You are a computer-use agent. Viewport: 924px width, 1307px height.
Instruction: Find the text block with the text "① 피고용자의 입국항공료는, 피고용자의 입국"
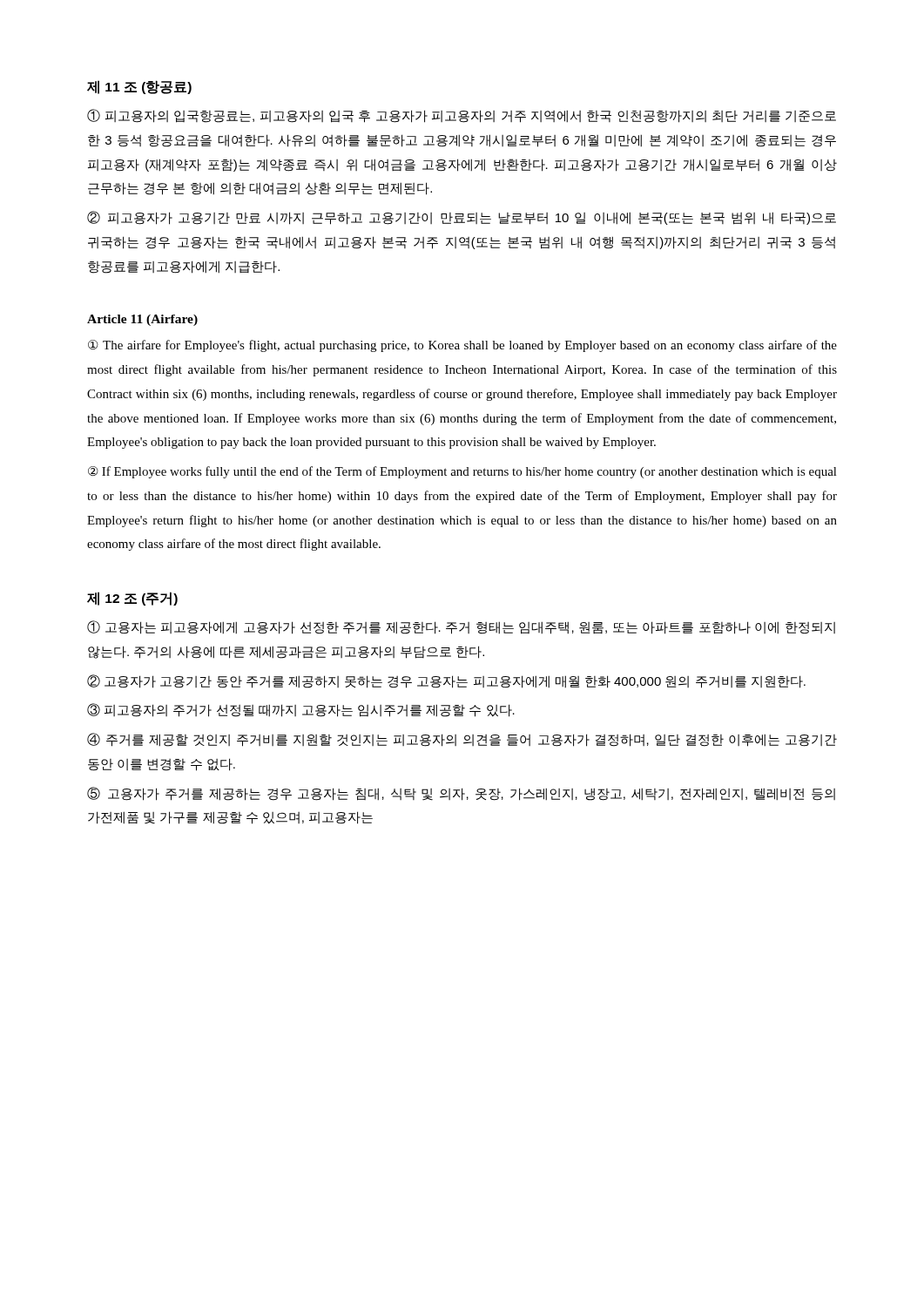tap(462, 152)
